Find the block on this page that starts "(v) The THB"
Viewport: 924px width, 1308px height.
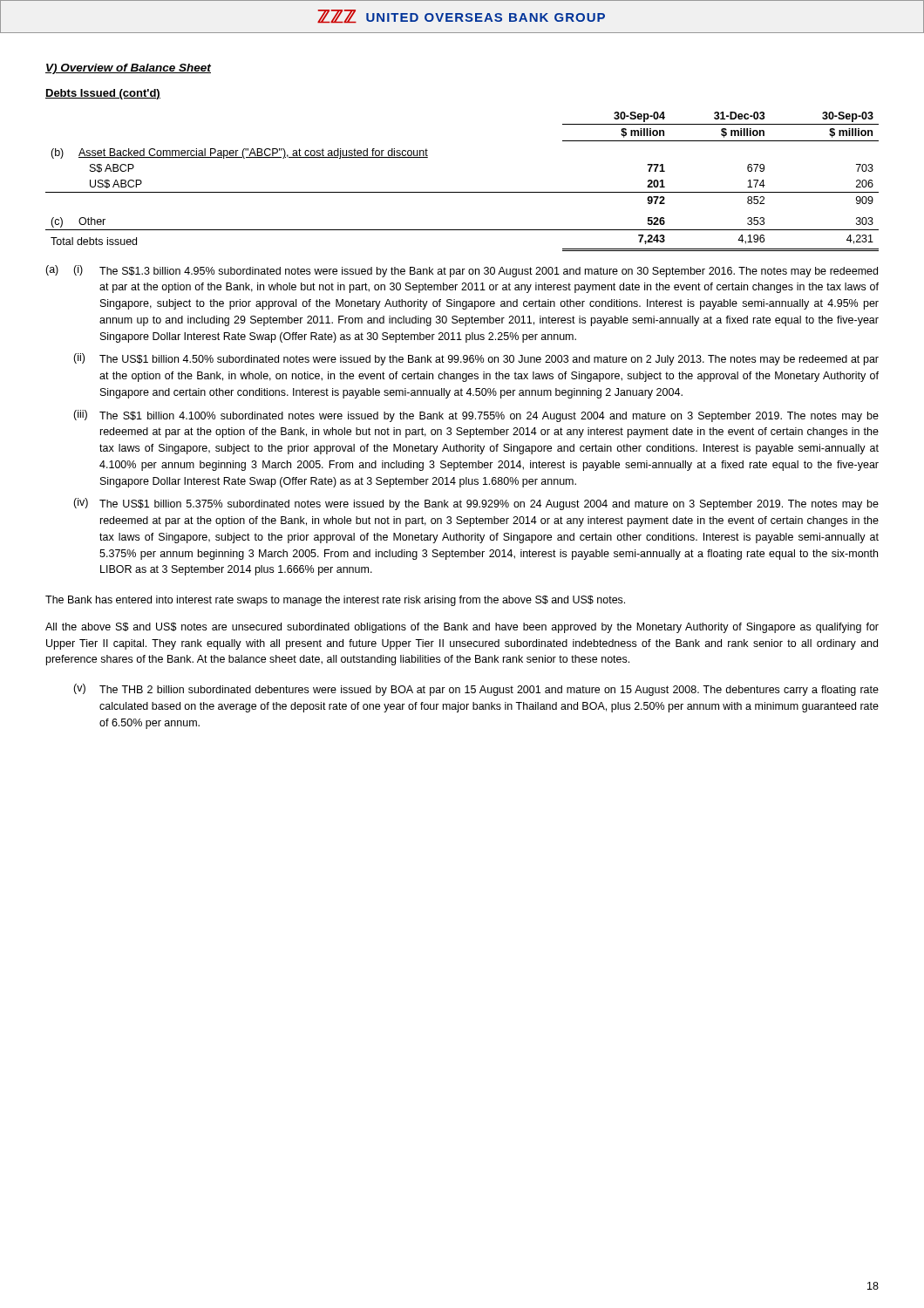point(462,706)
